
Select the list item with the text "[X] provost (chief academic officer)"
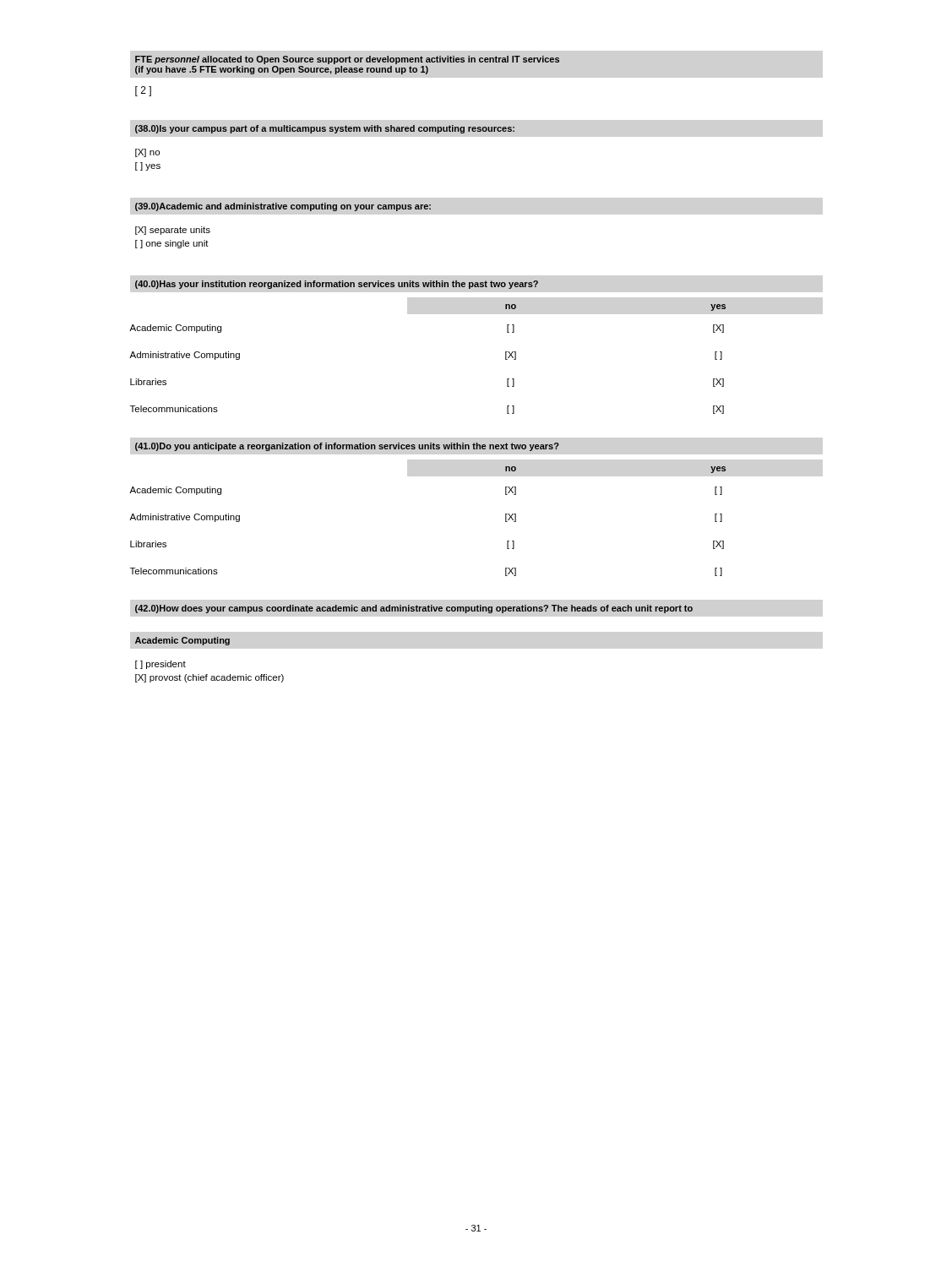(x=209, y=677)
